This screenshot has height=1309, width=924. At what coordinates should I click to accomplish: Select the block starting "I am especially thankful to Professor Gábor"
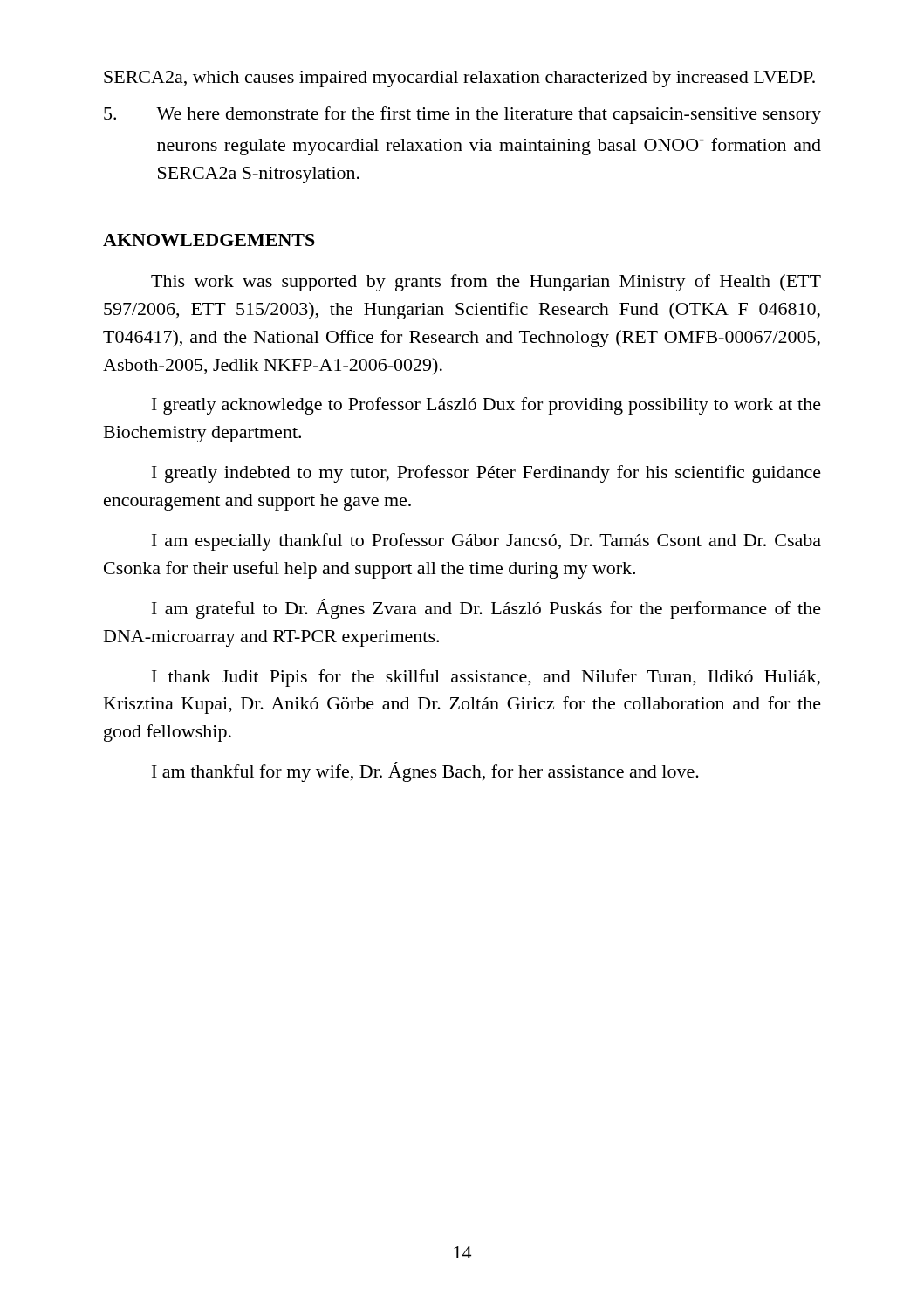tap(462, 554)
